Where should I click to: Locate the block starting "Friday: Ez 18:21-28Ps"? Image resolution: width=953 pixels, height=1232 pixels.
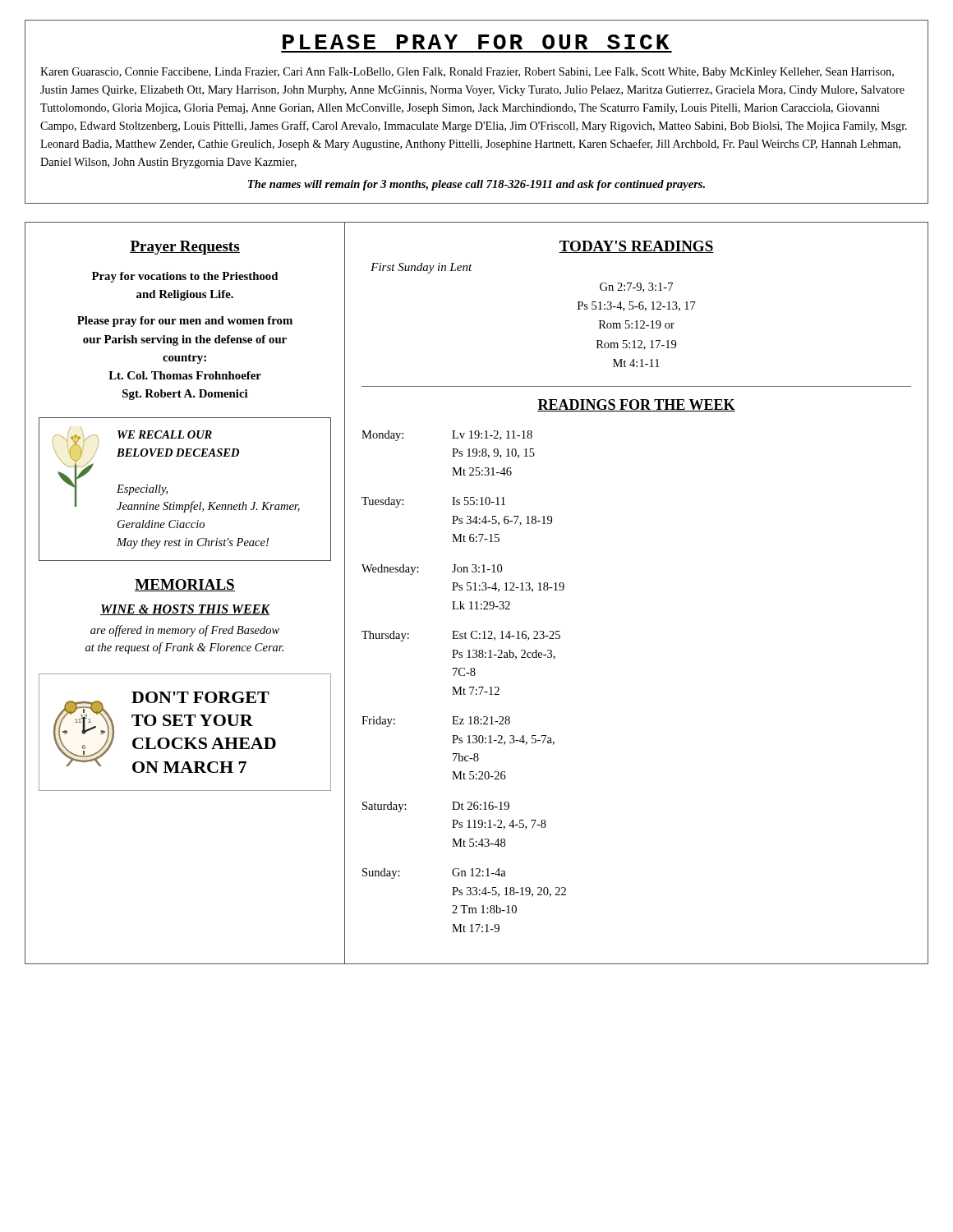pyautogui.click(x=377, y=722)
